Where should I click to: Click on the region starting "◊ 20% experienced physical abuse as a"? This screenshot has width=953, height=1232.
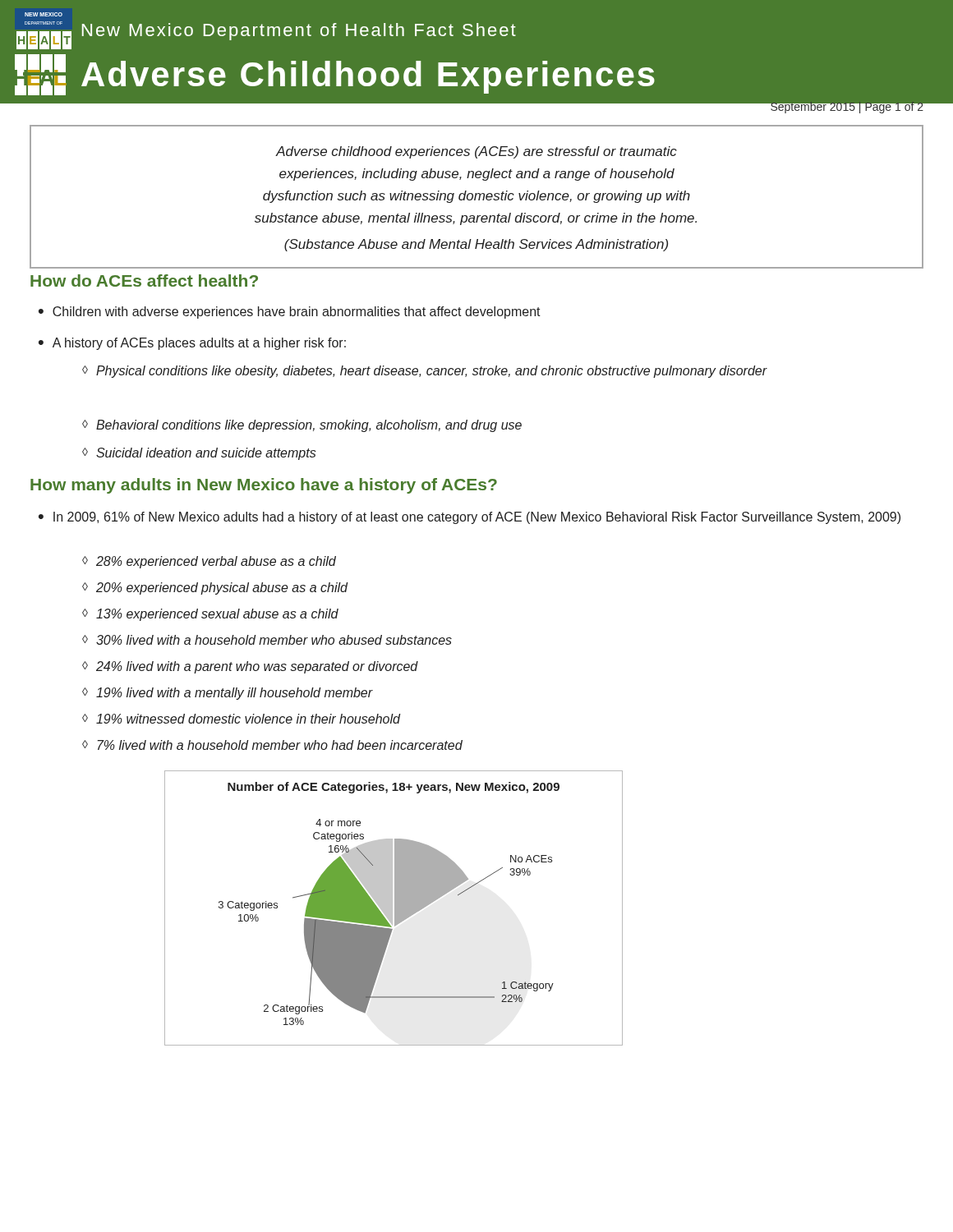pyautogui.click(x=215, y=588)
